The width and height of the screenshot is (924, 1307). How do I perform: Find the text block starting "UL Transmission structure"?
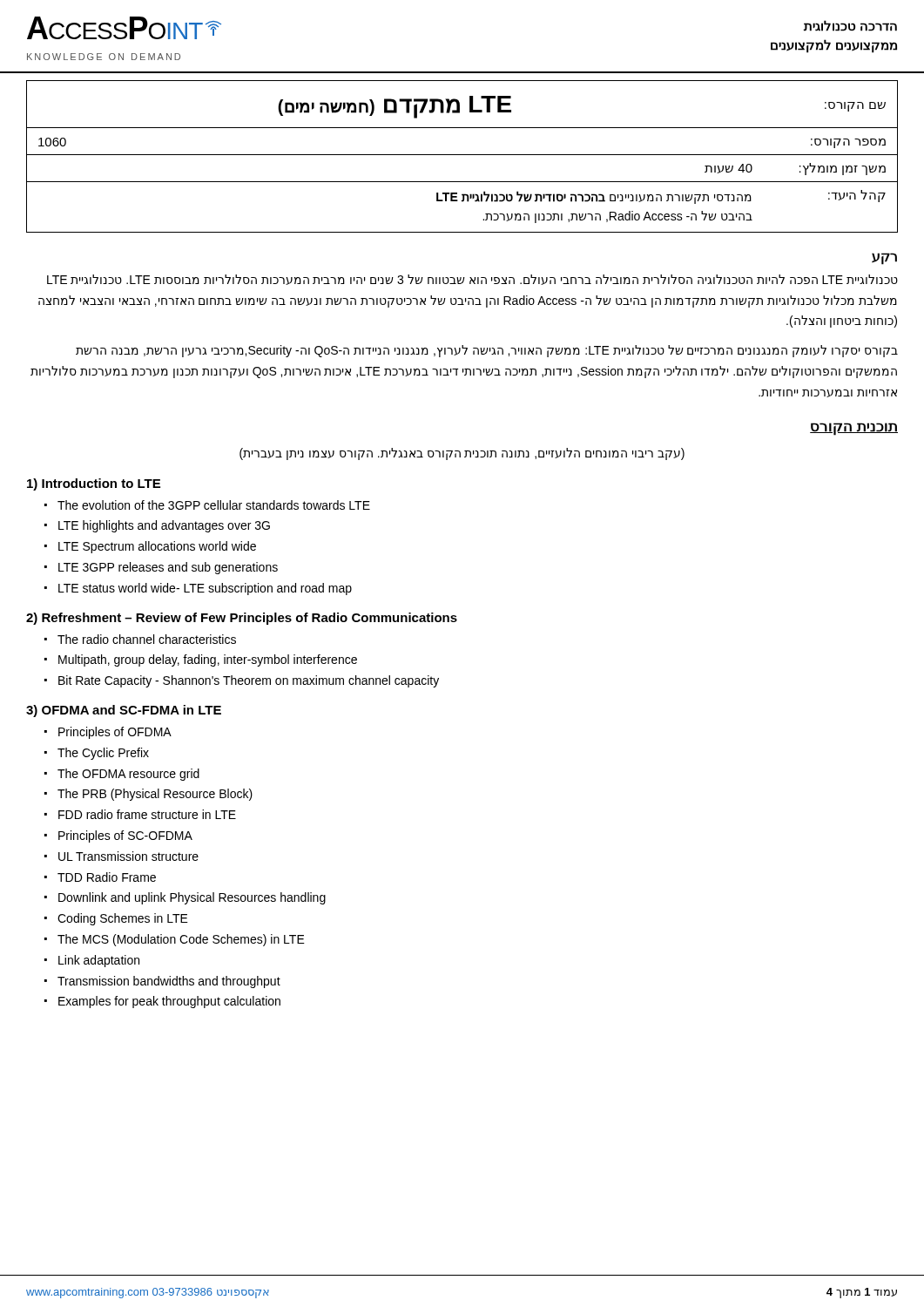[128, 856]
